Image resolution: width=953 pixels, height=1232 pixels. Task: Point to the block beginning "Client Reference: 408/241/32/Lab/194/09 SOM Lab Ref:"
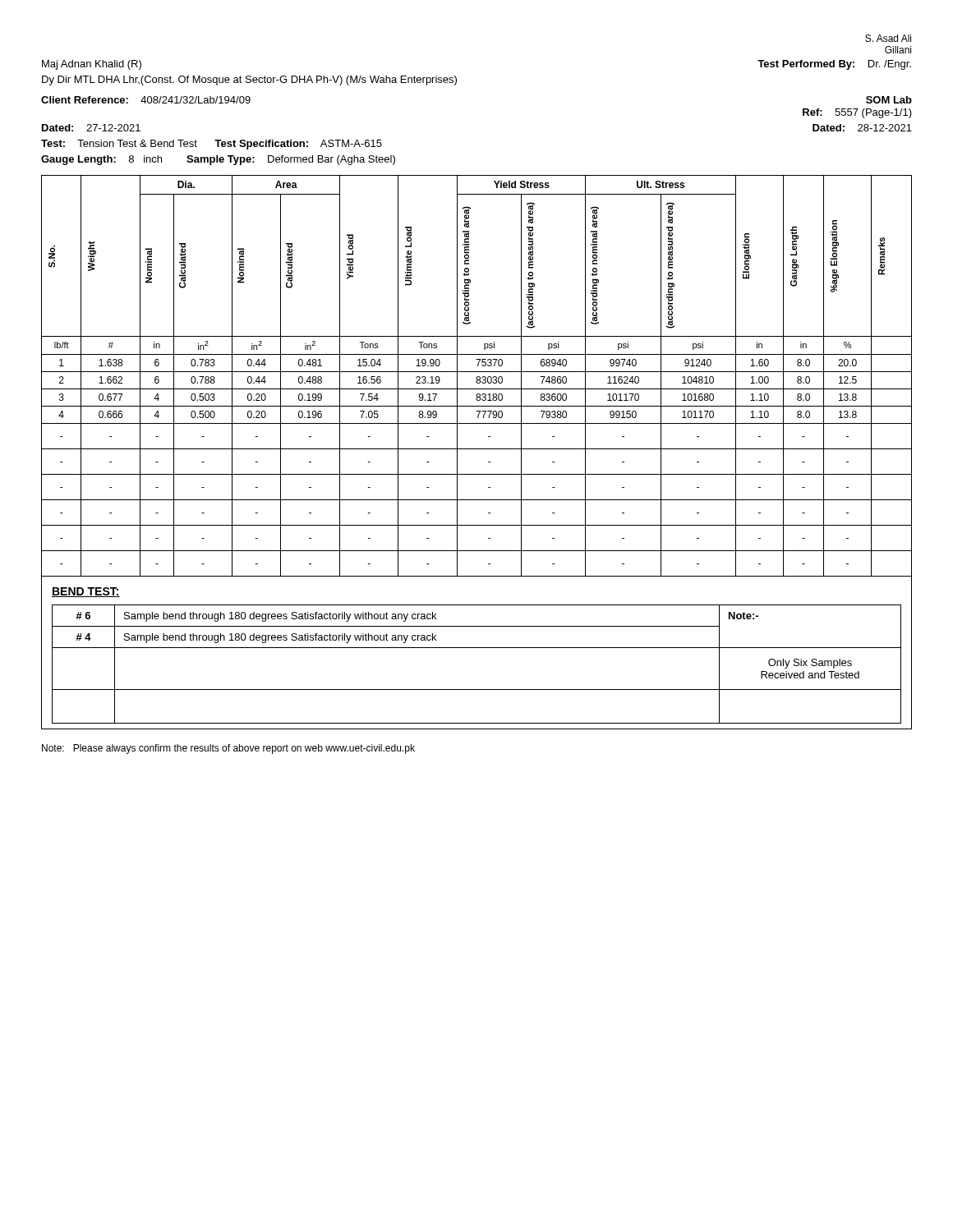coord(86,100)
